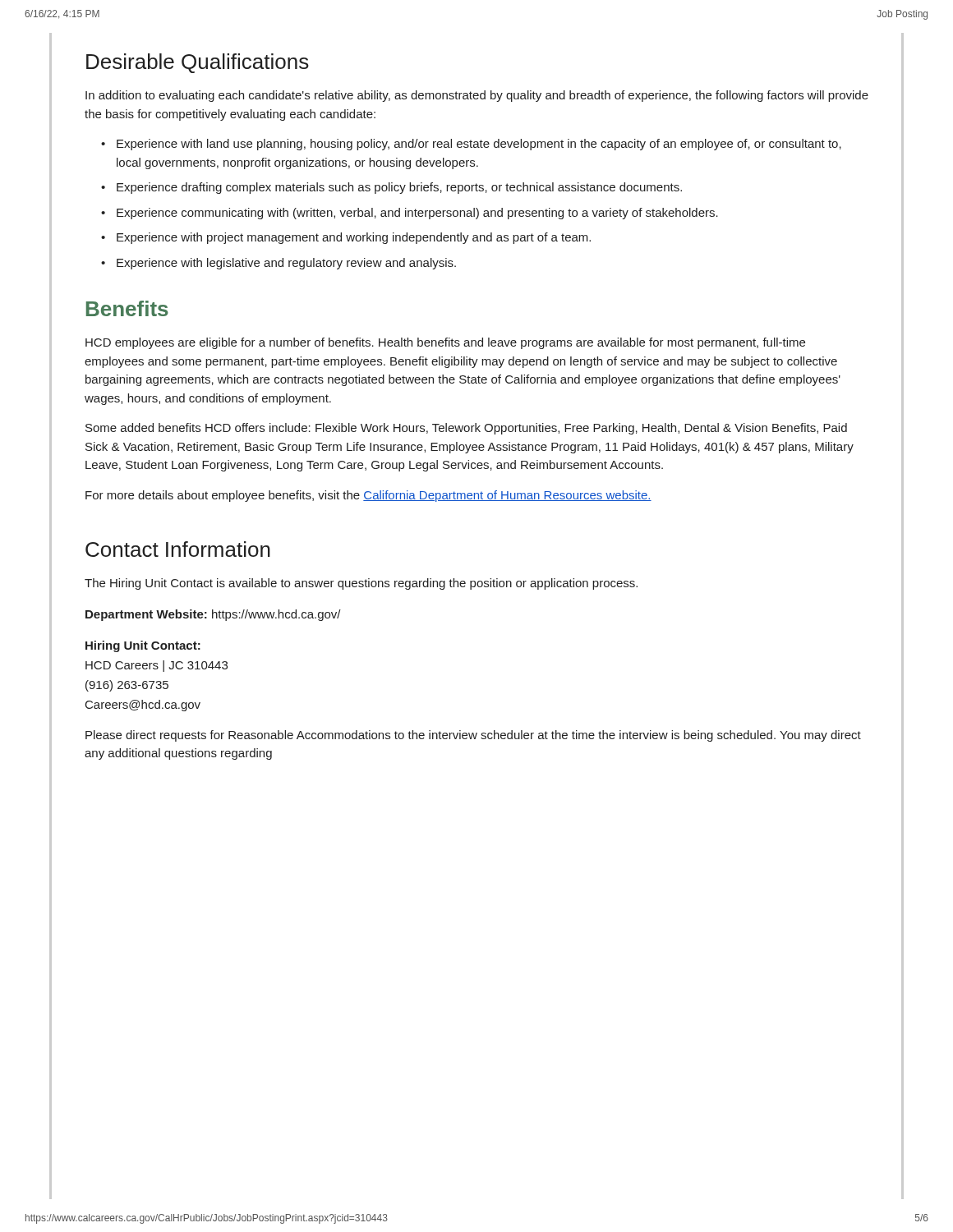This screenshot has height=1232, width=953.
Task: Click on the list item that says "Experience drafting complex materials such as policy briefs,"
Action: pos(399,187)
